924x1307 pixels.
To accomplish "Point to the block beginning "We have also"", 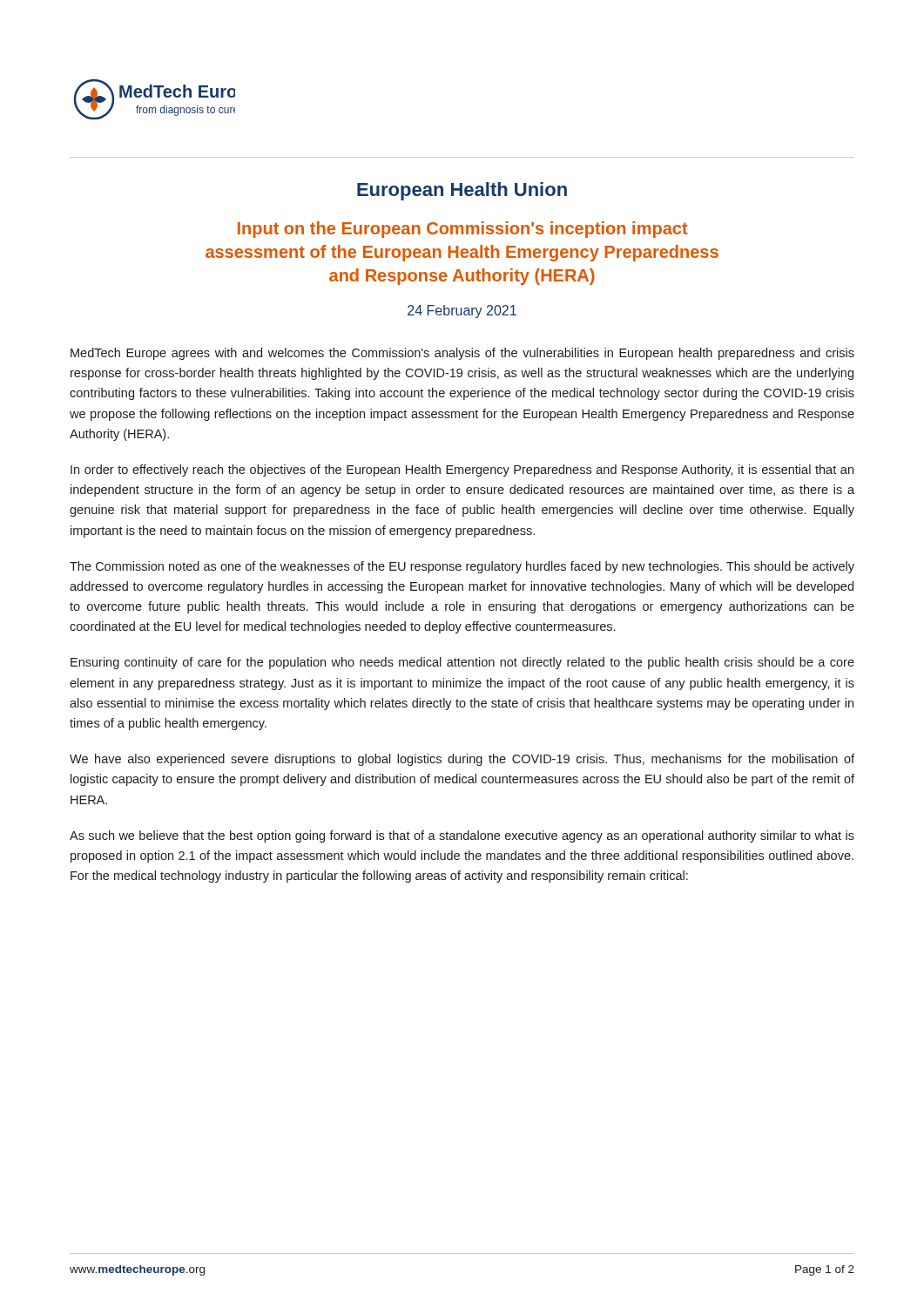I will [462, 779].
